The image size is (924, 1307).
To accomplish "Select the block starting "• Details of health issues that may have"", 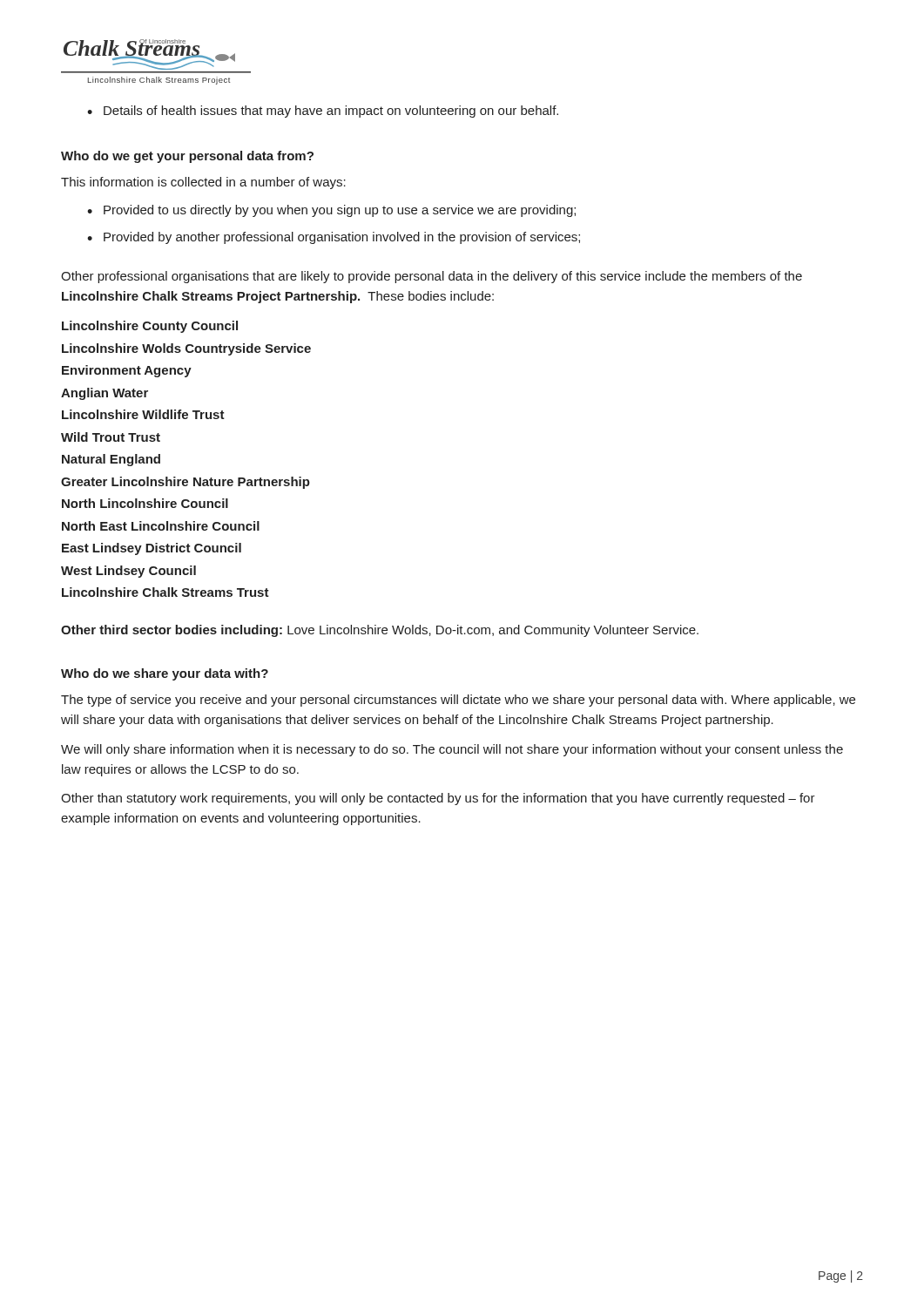I will pos(323,112).
